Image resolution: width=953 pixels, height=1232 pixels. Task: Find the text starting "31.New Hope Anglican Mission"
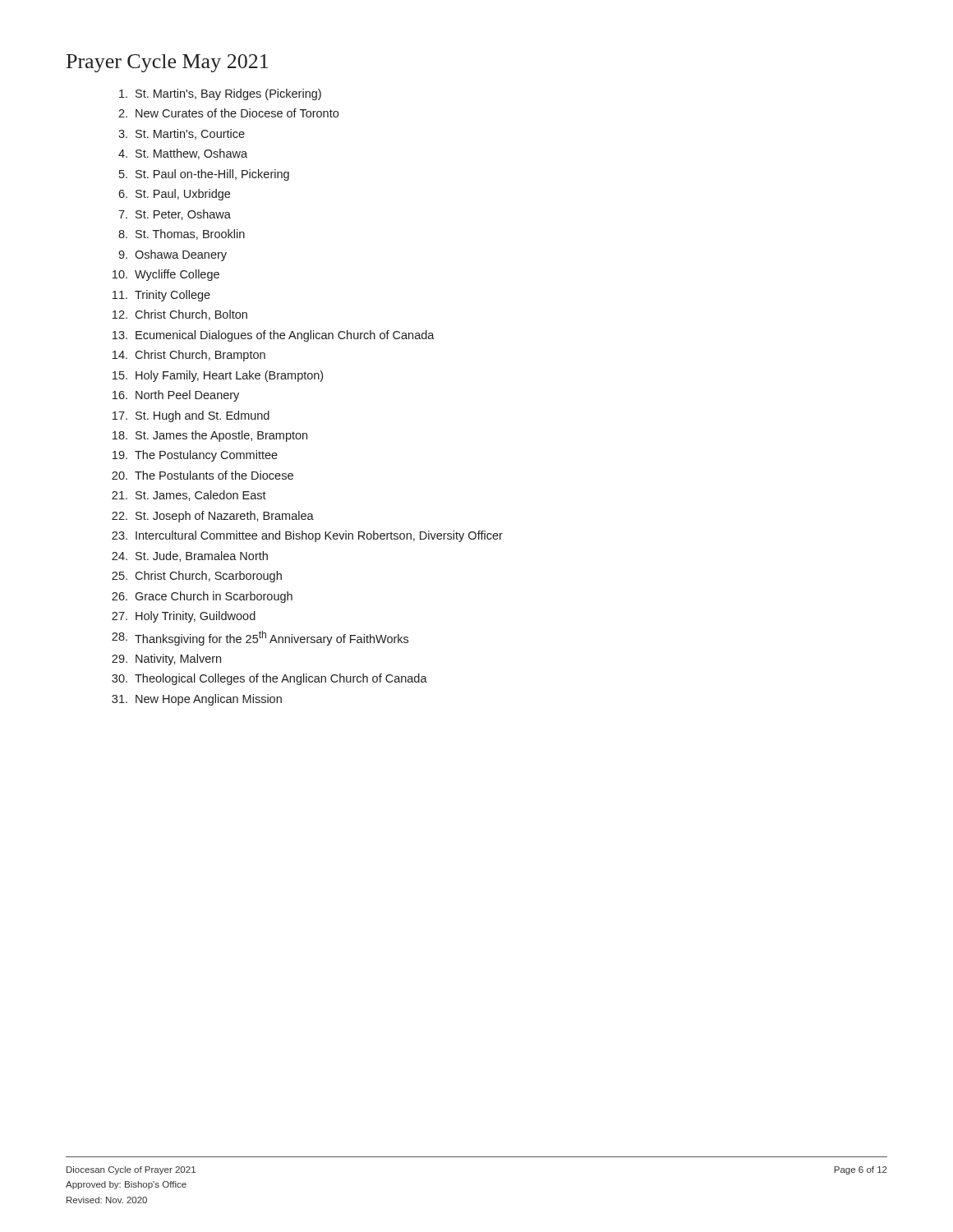coord(190,699)
